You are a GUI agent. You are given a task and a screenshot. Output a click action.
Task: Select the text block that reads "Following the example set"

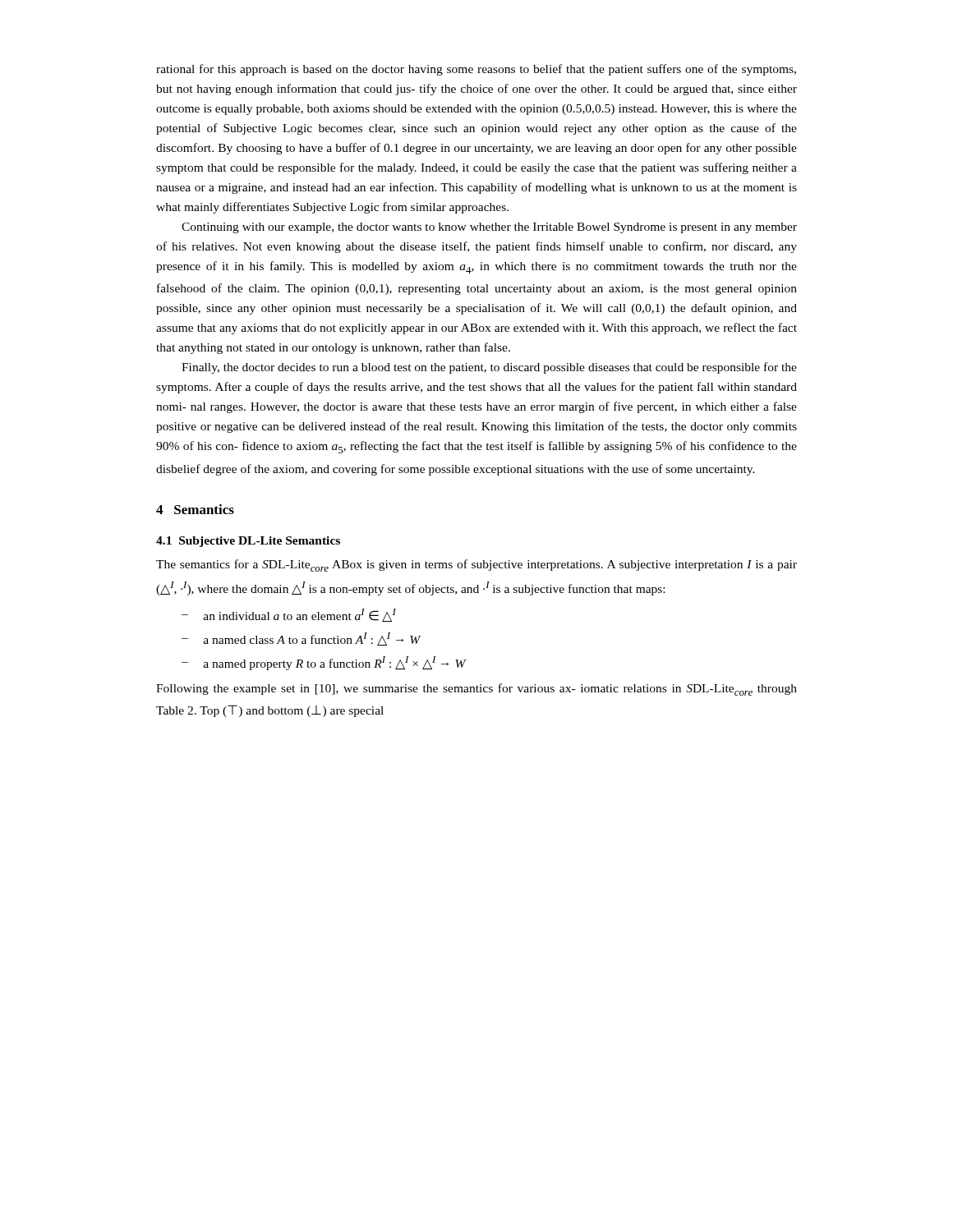point(476,700)
